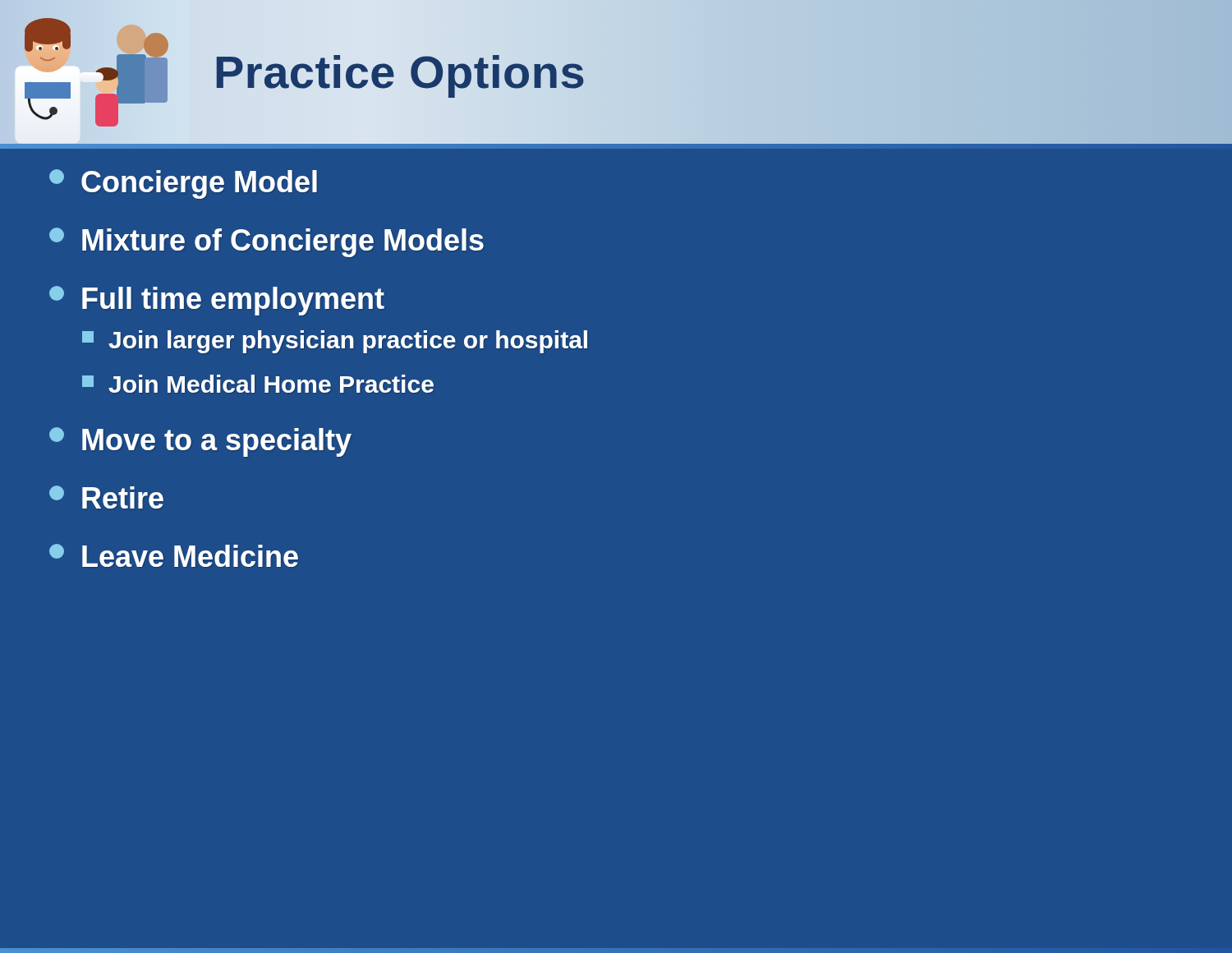Point to "Concierge Model"

pyautogui.click(x=184, y=182)
